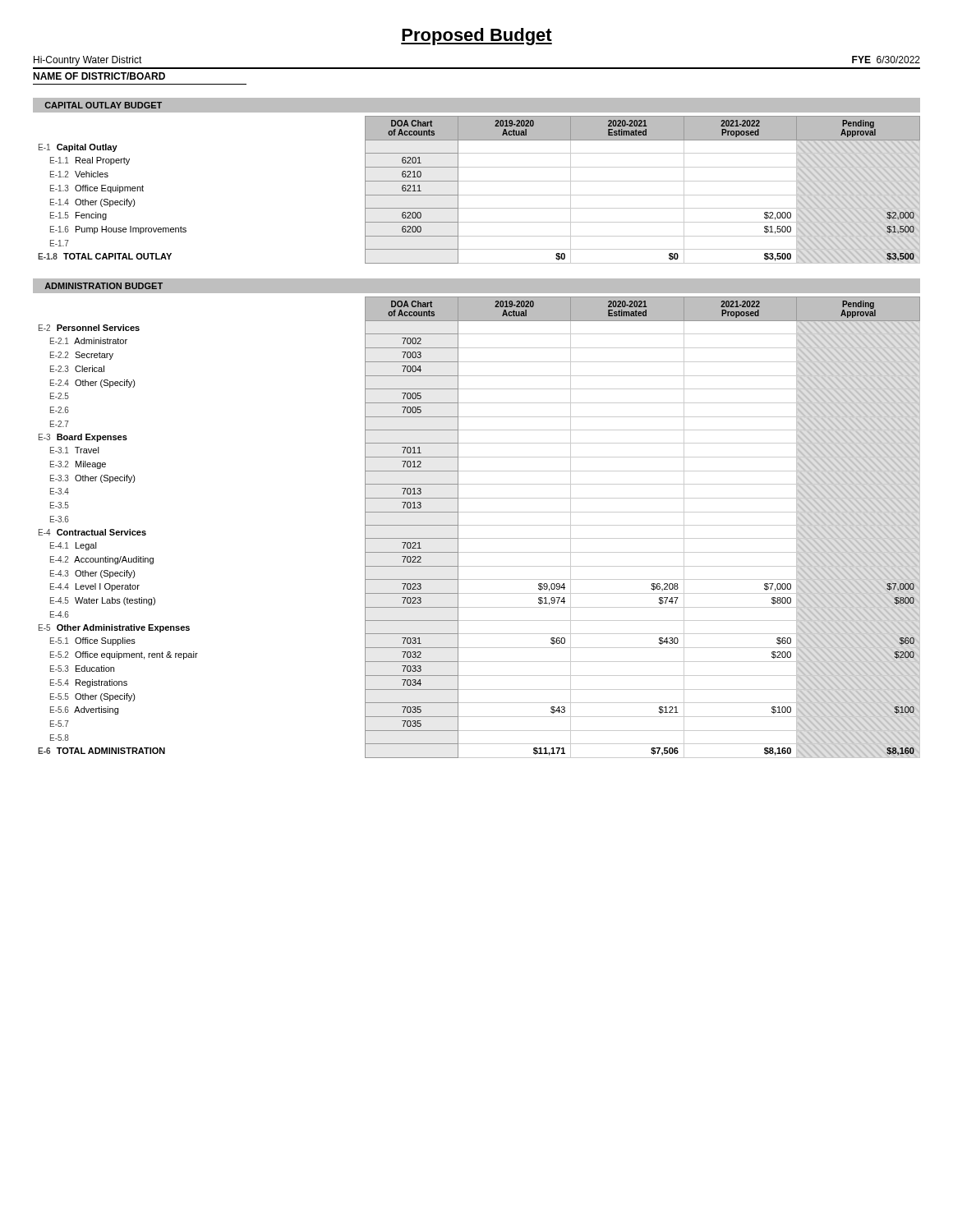The image size is (953, 1232).
Task: Select the table that reads "E-1.8 TOTAL CAPITAL OUTLAY"
Action: pos(476,190)
